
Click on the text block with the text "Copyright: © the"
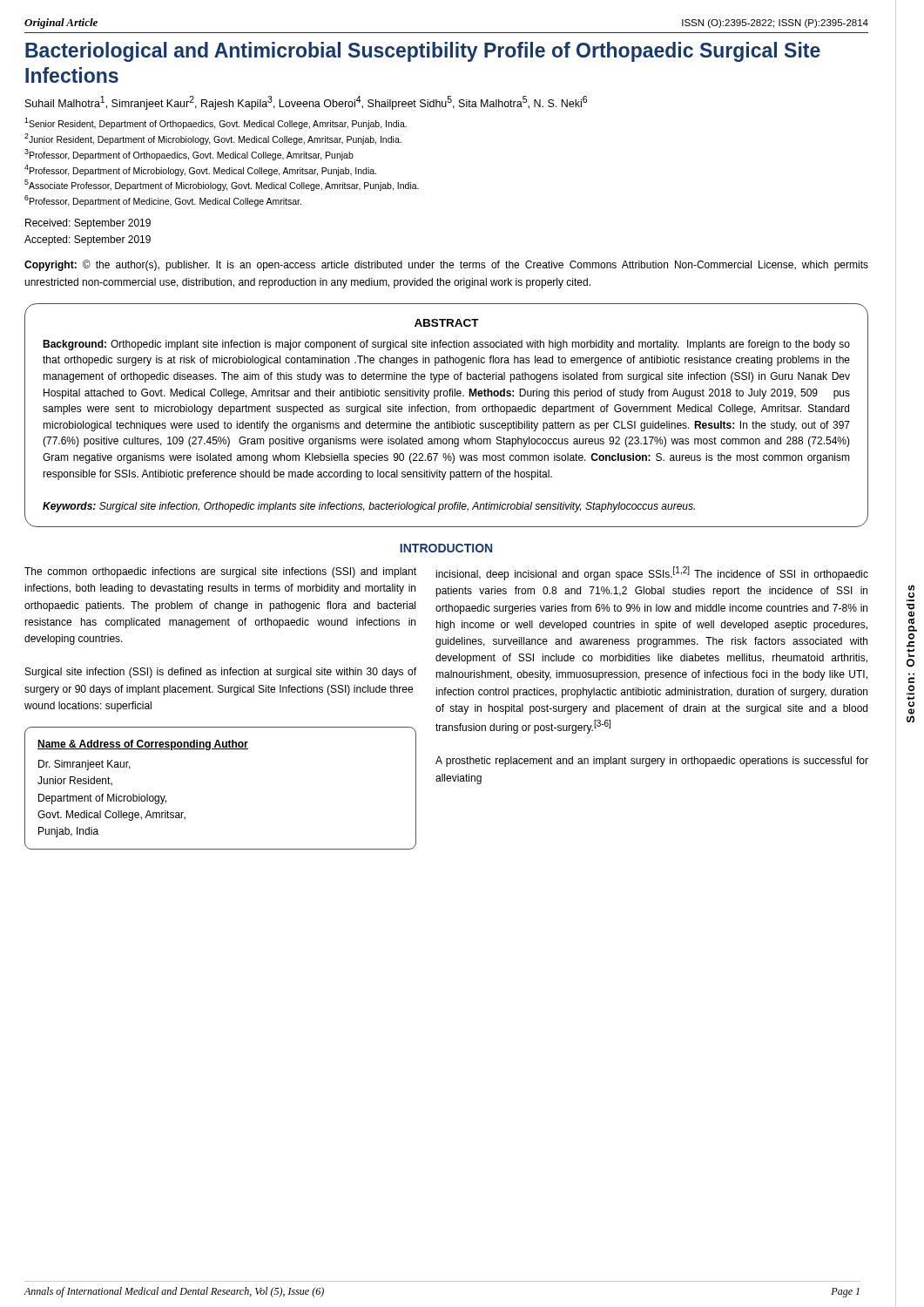point(446,274)
